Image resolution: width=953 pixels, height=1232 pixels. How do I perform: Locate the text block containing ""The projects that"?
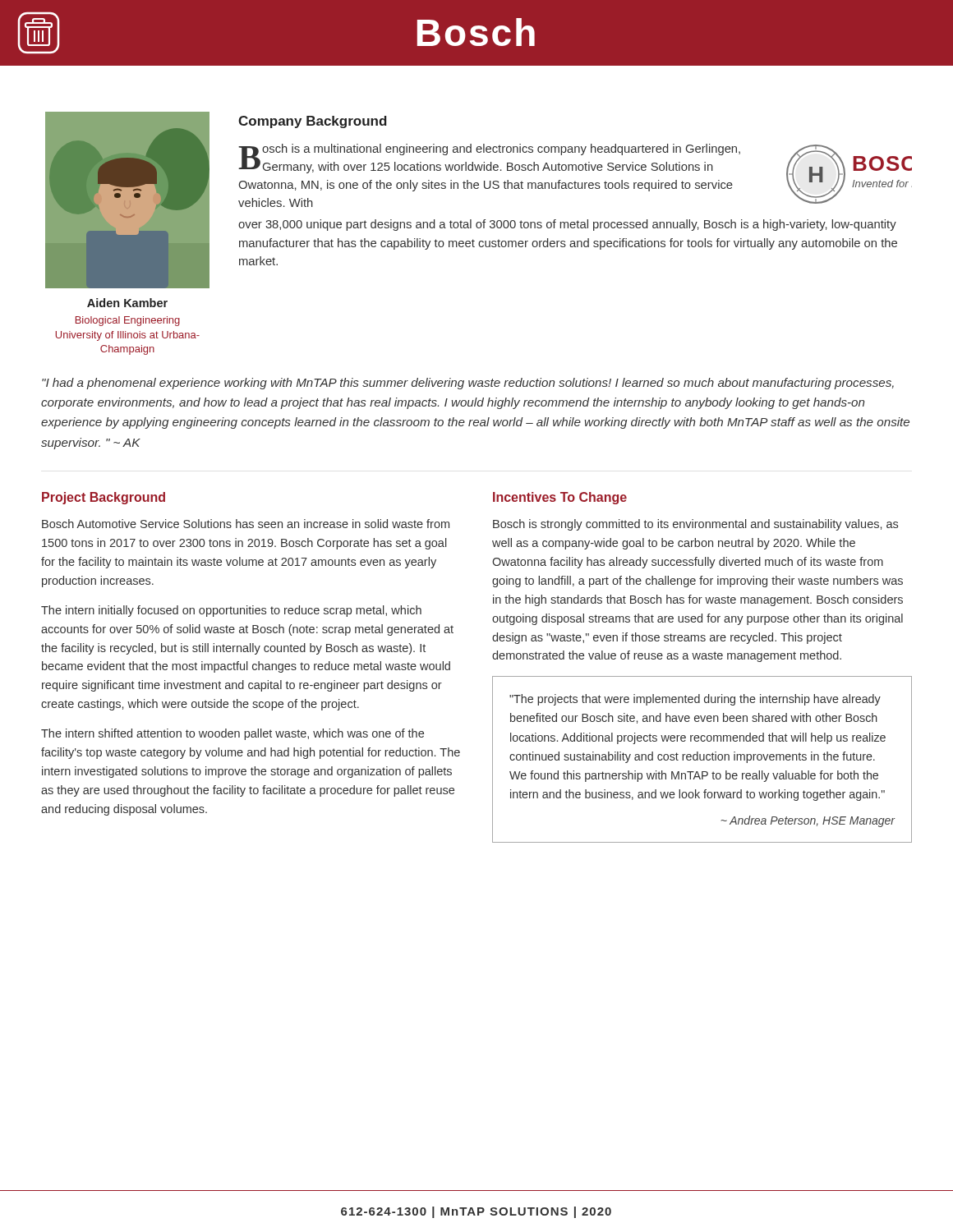pos(702,761)
